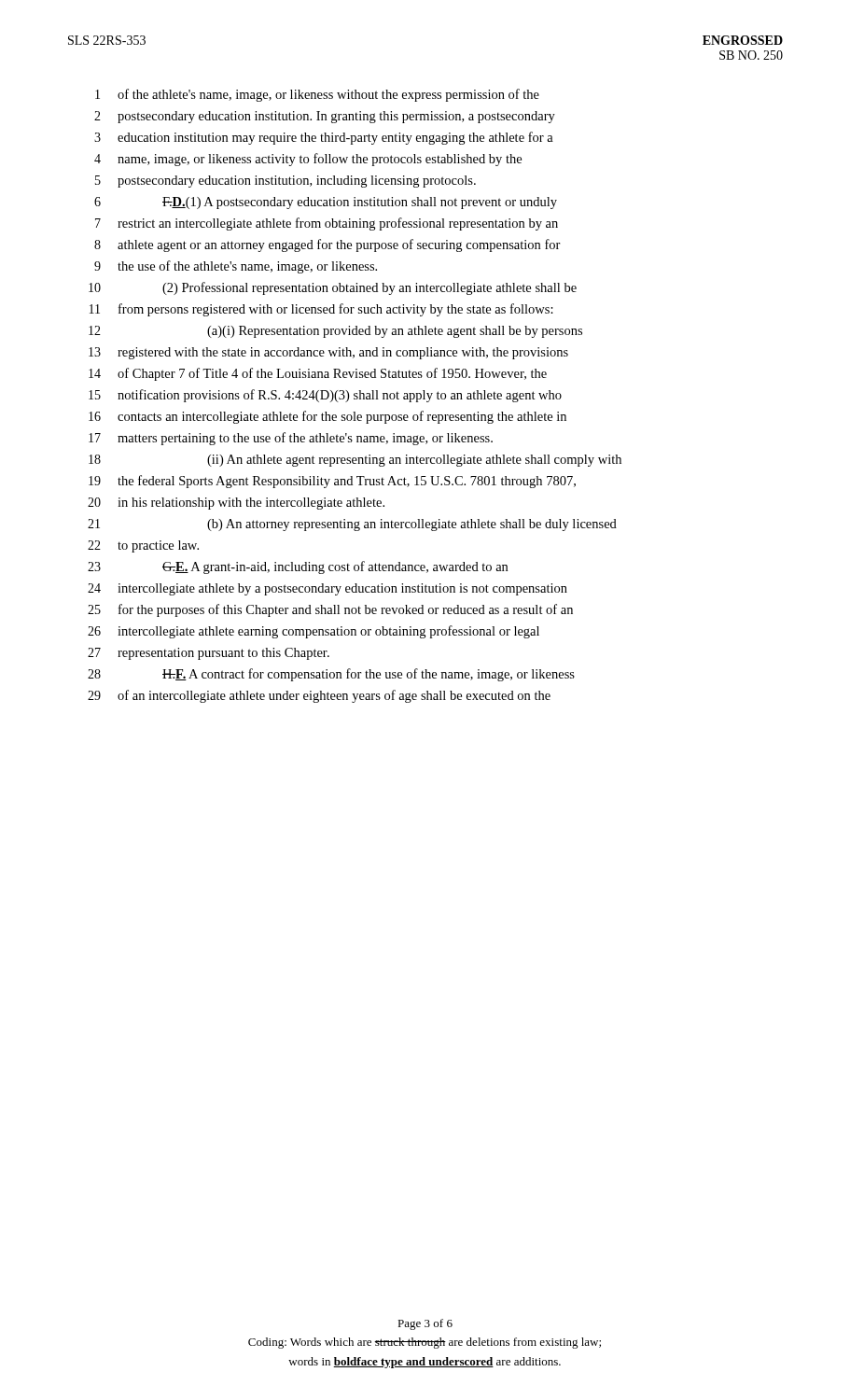
Task: Where is the passage that starts "6 F.D.(1) A postsecondary"?
Action: (x=425, y=202)
